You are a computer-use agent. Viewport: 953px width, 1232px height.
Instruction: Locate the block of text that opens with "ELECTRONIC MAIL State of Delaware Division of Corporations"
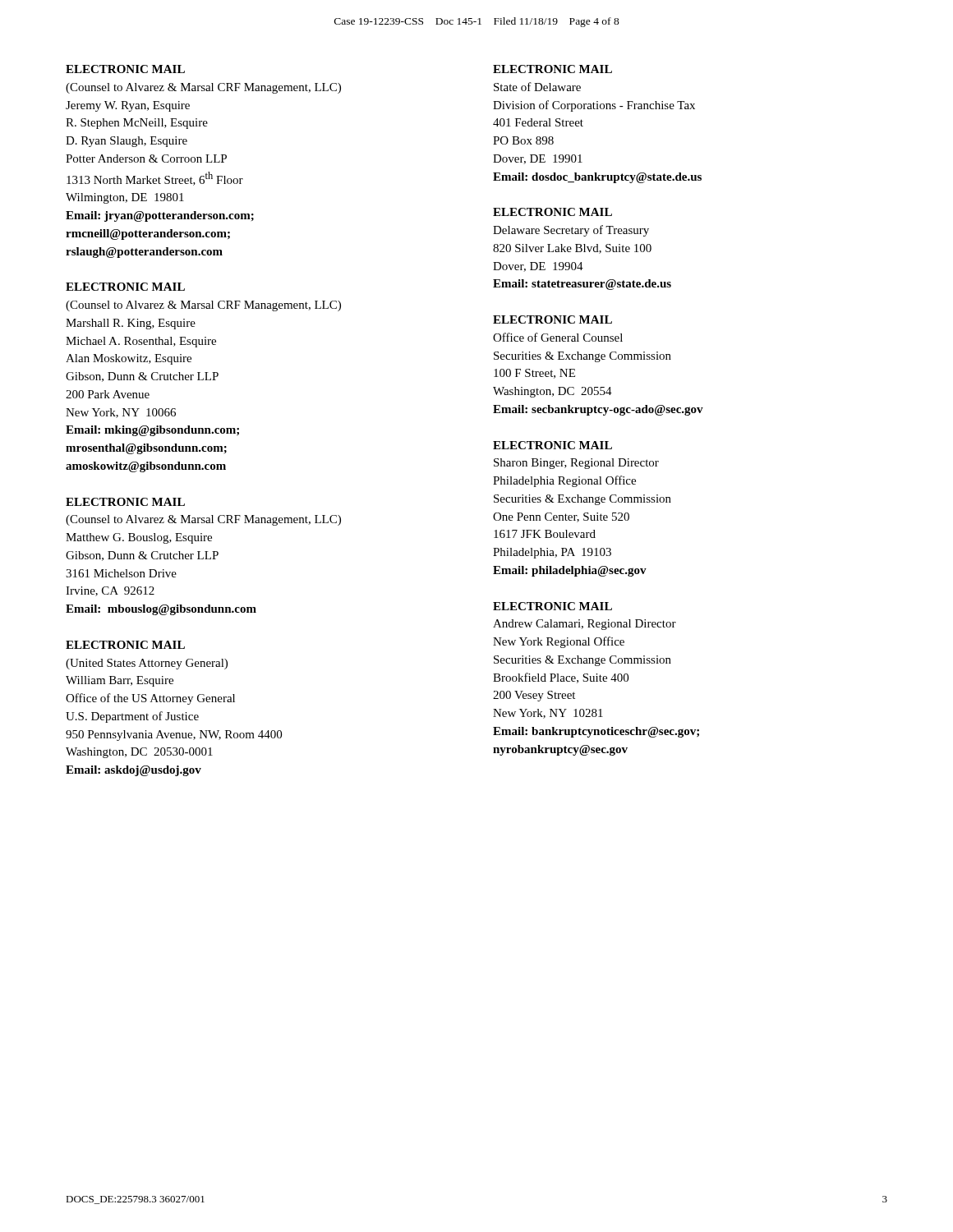point(552,69)
